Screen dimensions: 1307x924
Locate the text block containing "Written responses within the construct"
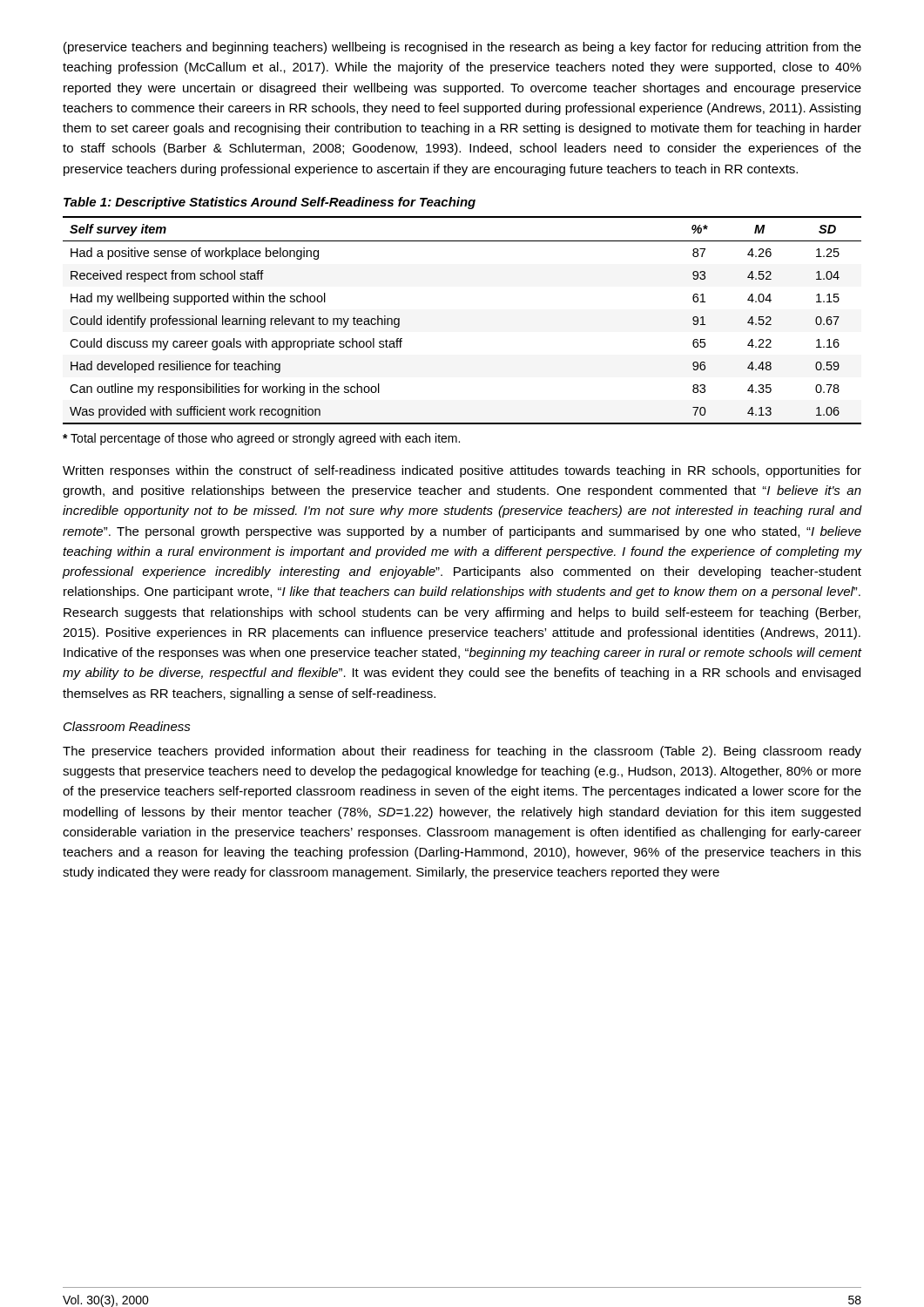tap(462, 581)
